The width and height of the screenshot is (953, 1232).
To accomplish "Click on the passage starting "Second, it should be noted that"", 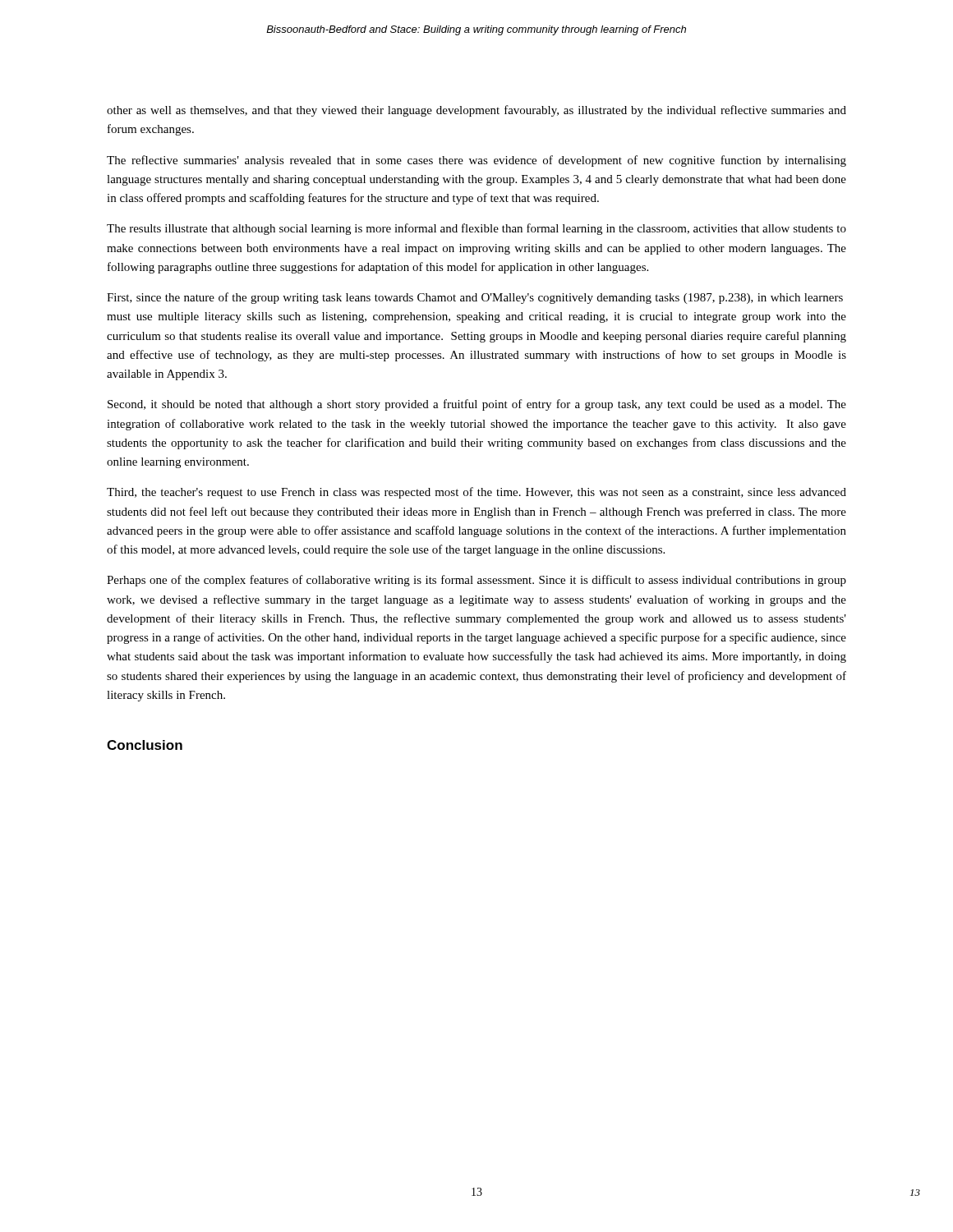I will [476, 433].
